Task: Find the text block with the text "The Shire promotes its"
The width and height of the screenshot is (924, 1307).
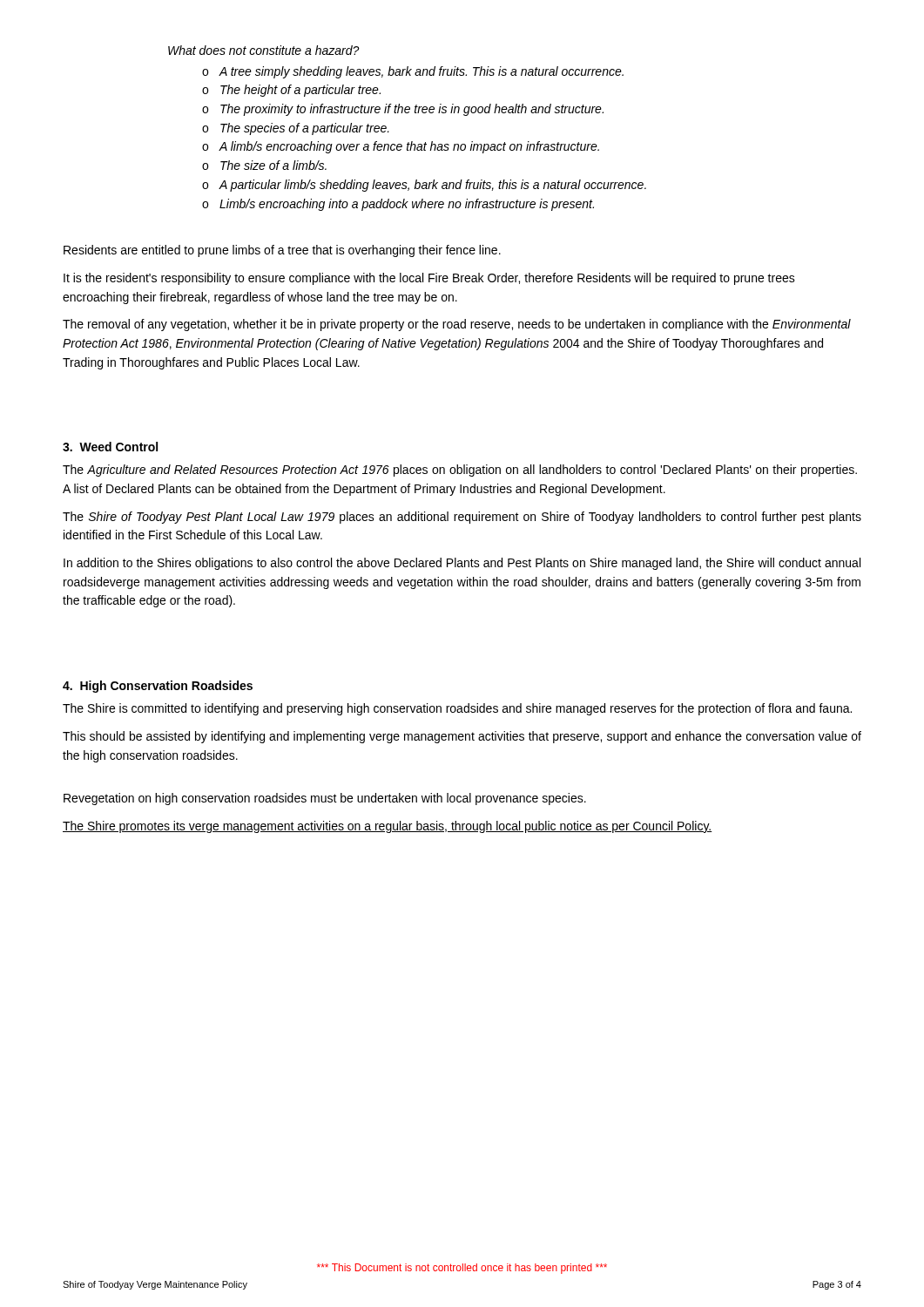Action: pos(387,826)
